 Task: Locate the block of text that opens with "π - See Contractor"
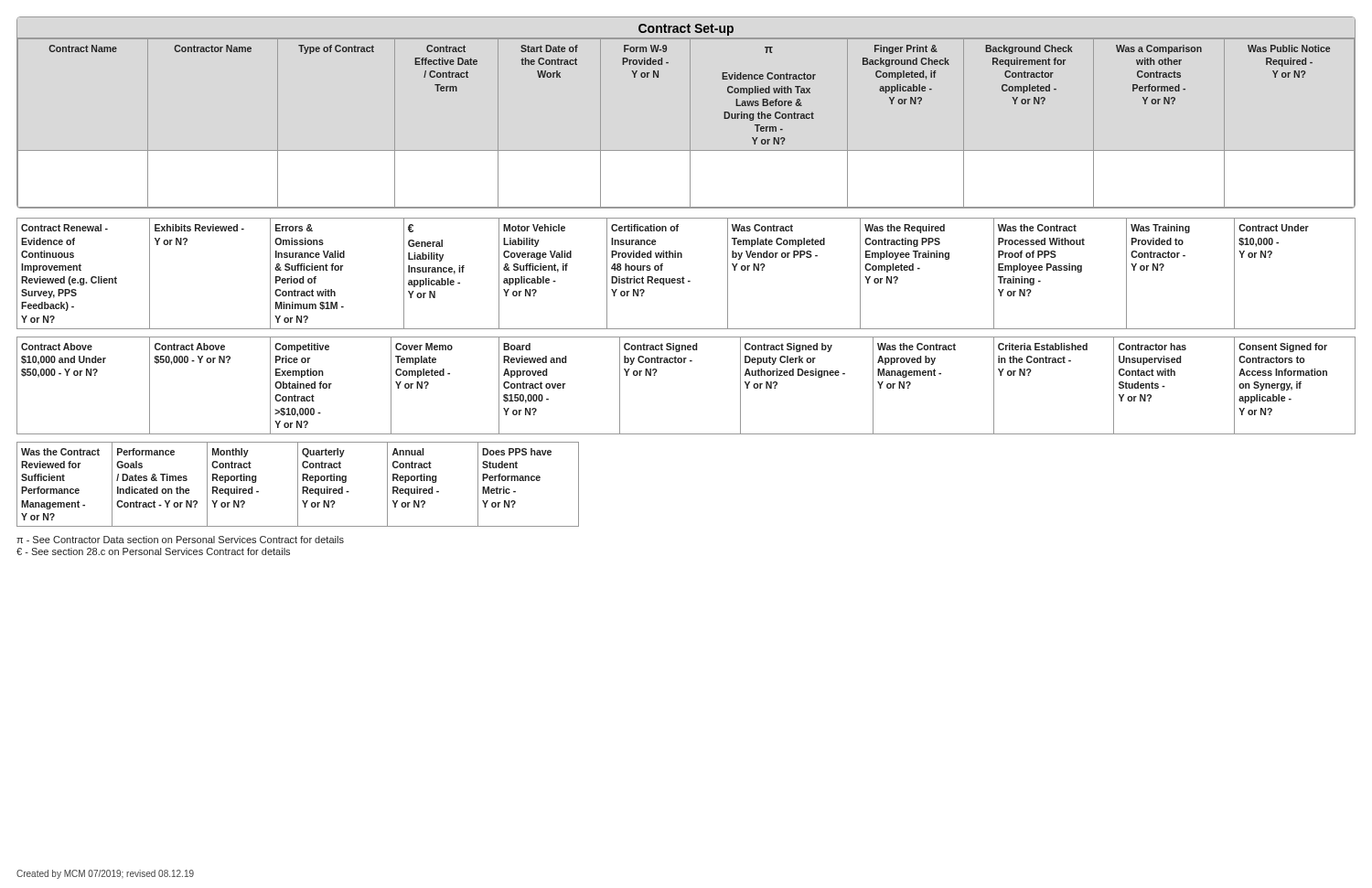(180, 540)
